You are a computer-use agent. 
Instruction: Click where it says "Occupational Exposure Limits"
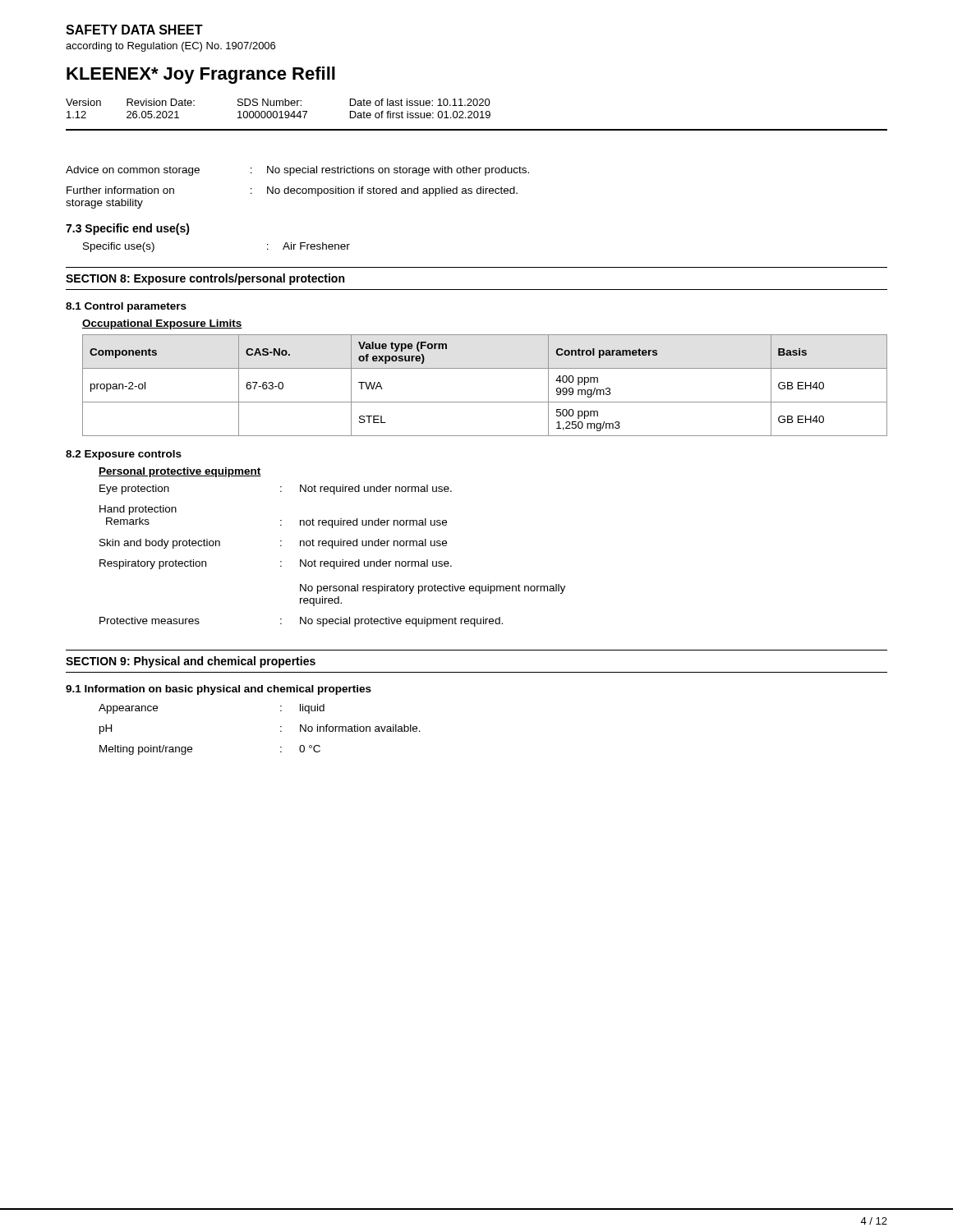coord(162,323)
